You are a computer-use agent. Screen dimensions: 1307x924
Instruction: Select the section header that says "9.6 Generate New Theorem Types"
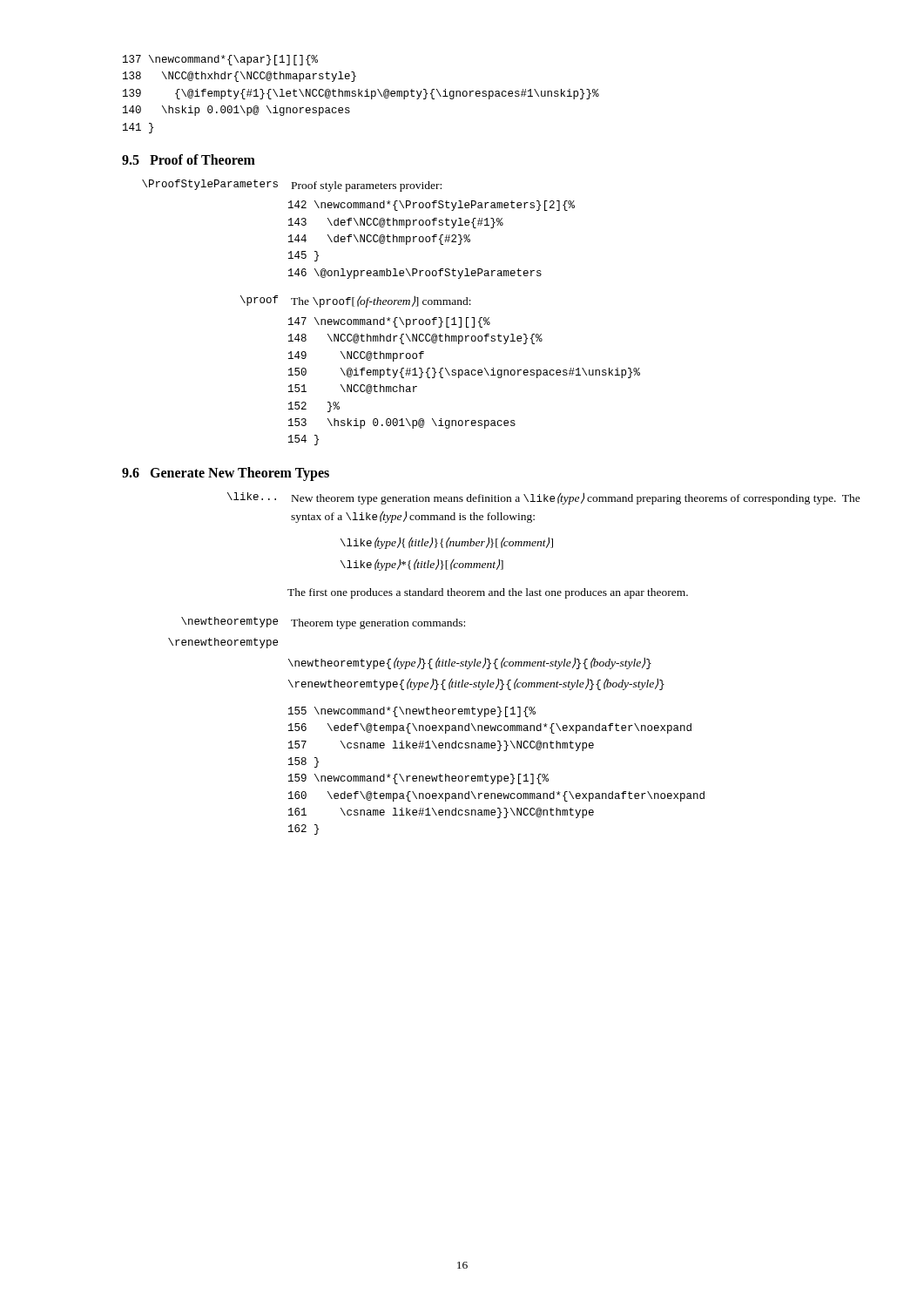[226, 472]
